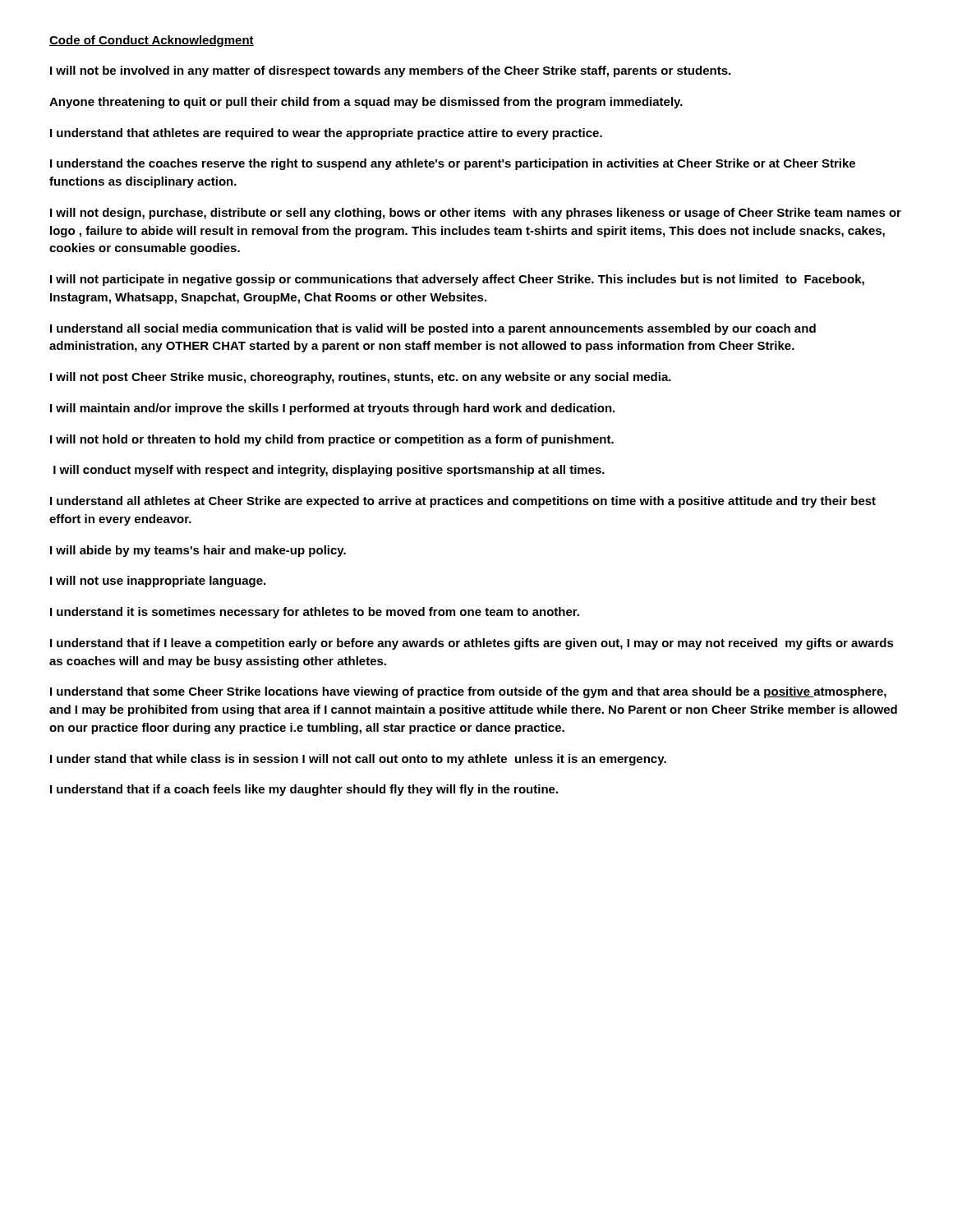Select the text block with the text "I will not use inappropriate"
Image resolution: width=953 pixels, height=1232 pixels.
tap(158, 580)
